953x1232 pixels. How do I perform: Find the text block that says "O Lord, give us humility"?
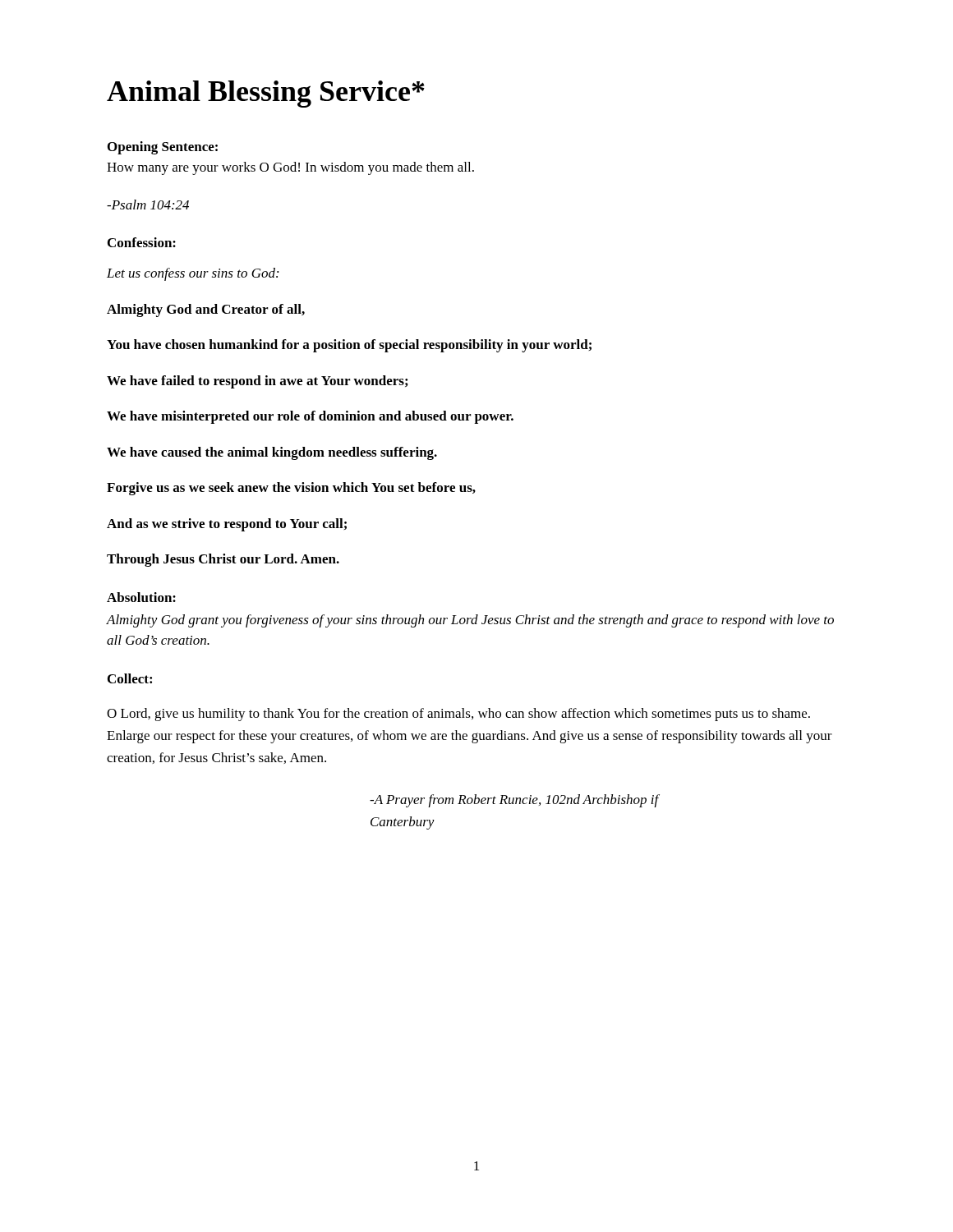coord(469,735)
